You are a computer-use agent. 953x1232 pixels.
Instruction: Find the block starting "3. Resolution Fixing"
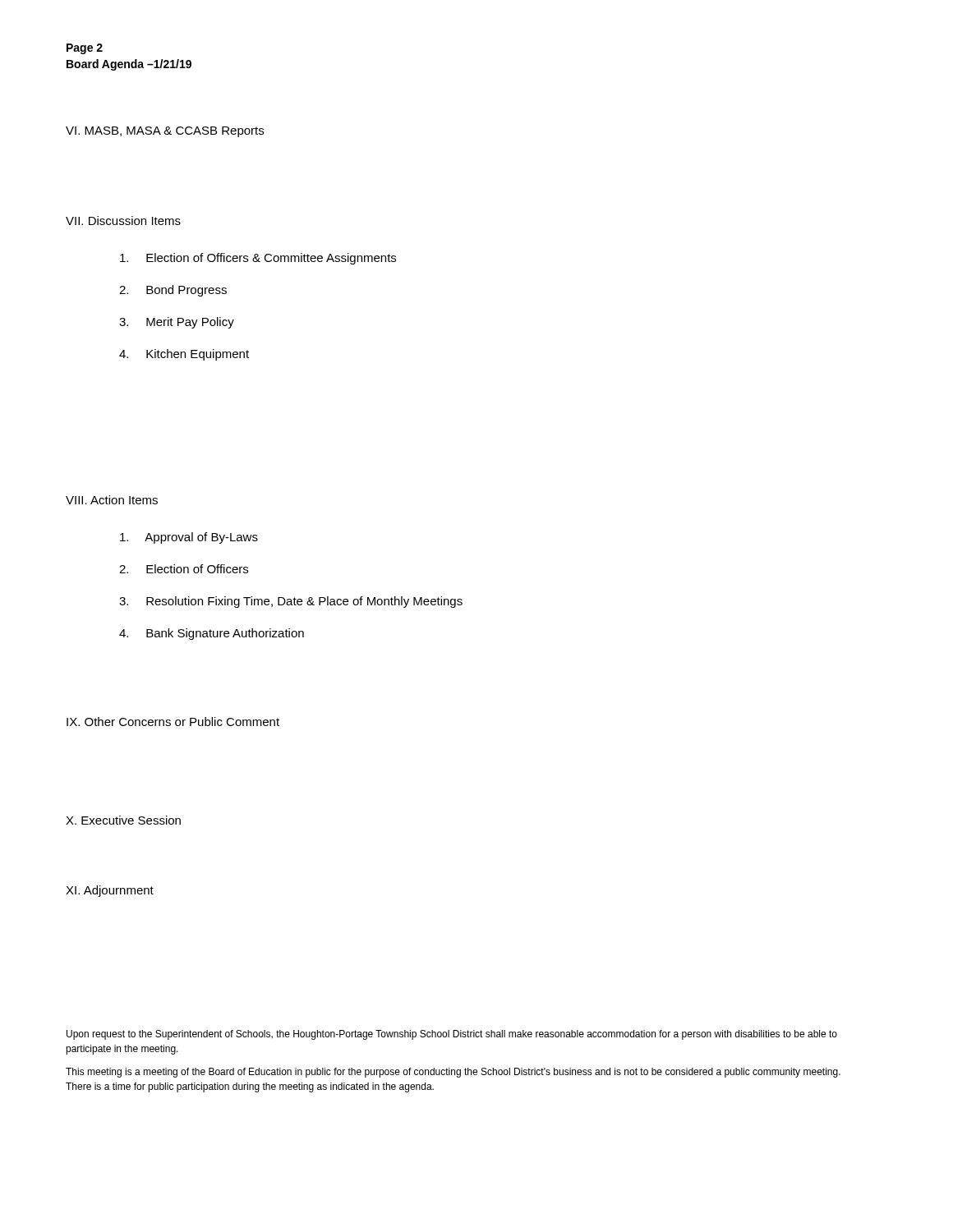(x=291, y=601)
